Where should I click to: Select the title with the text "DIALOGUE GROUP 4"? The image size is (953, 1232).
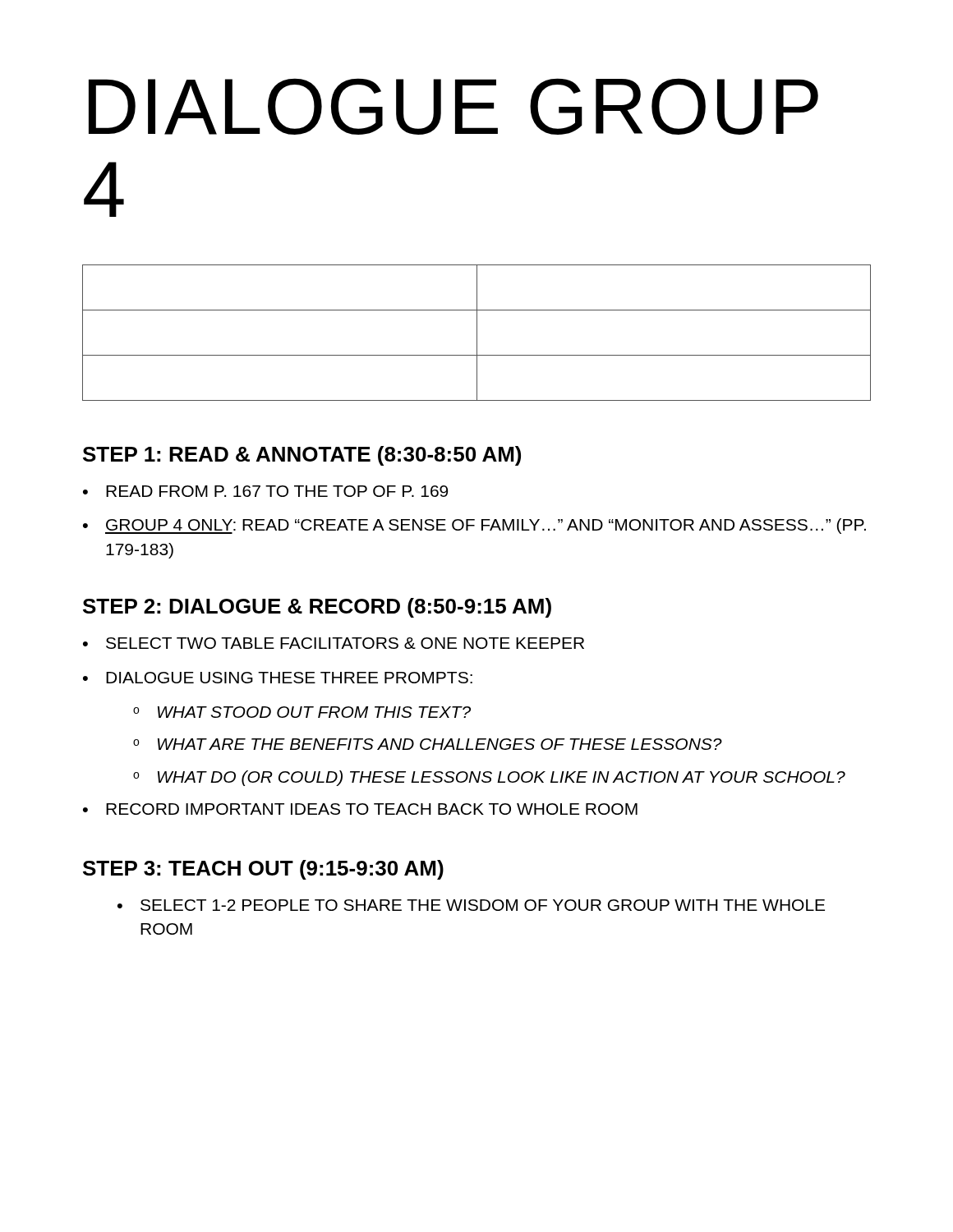(452, 148)
